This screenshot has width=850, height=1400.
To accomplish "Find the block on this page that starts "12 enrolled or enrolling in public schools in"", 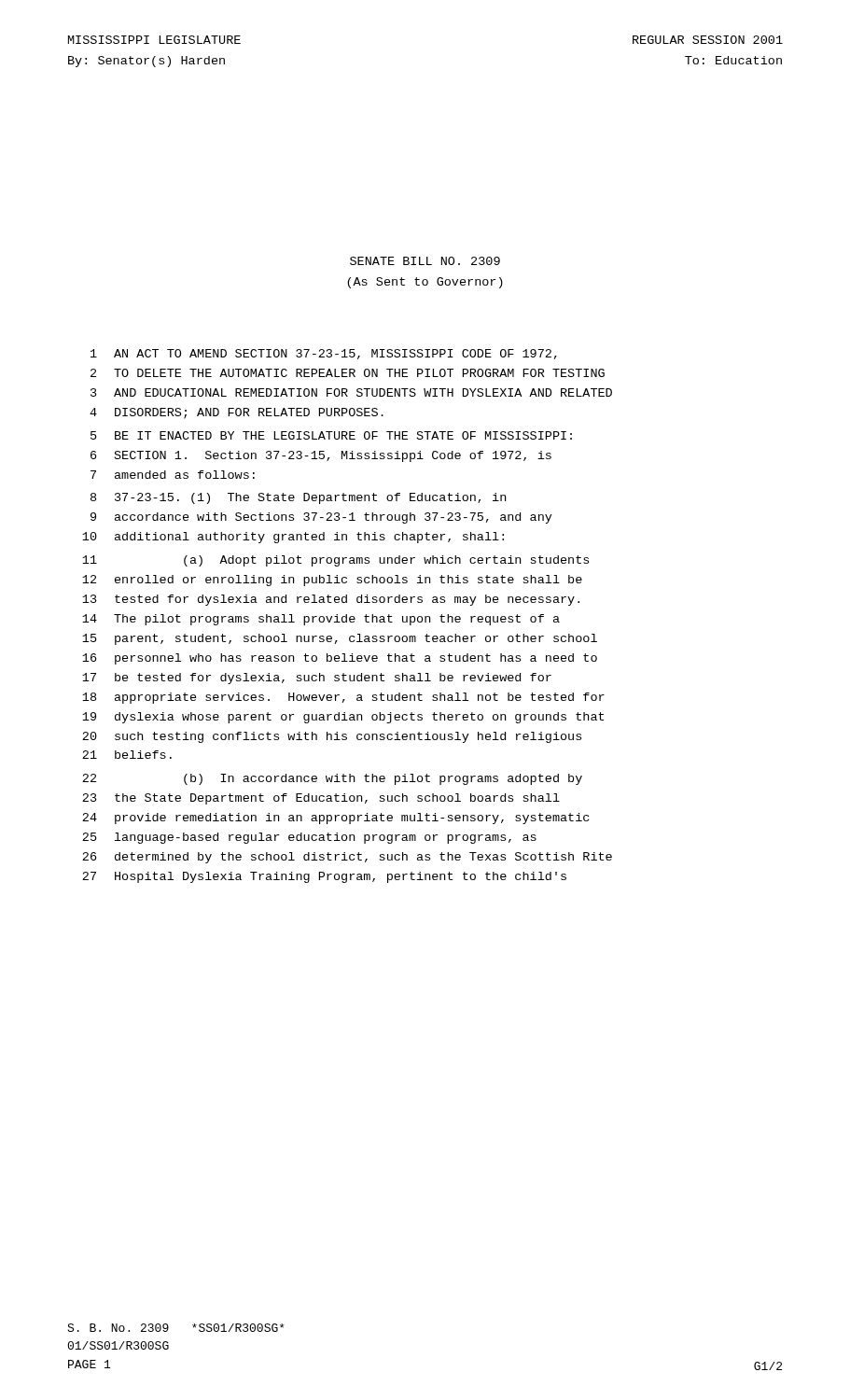I will (x=425, y=581).
